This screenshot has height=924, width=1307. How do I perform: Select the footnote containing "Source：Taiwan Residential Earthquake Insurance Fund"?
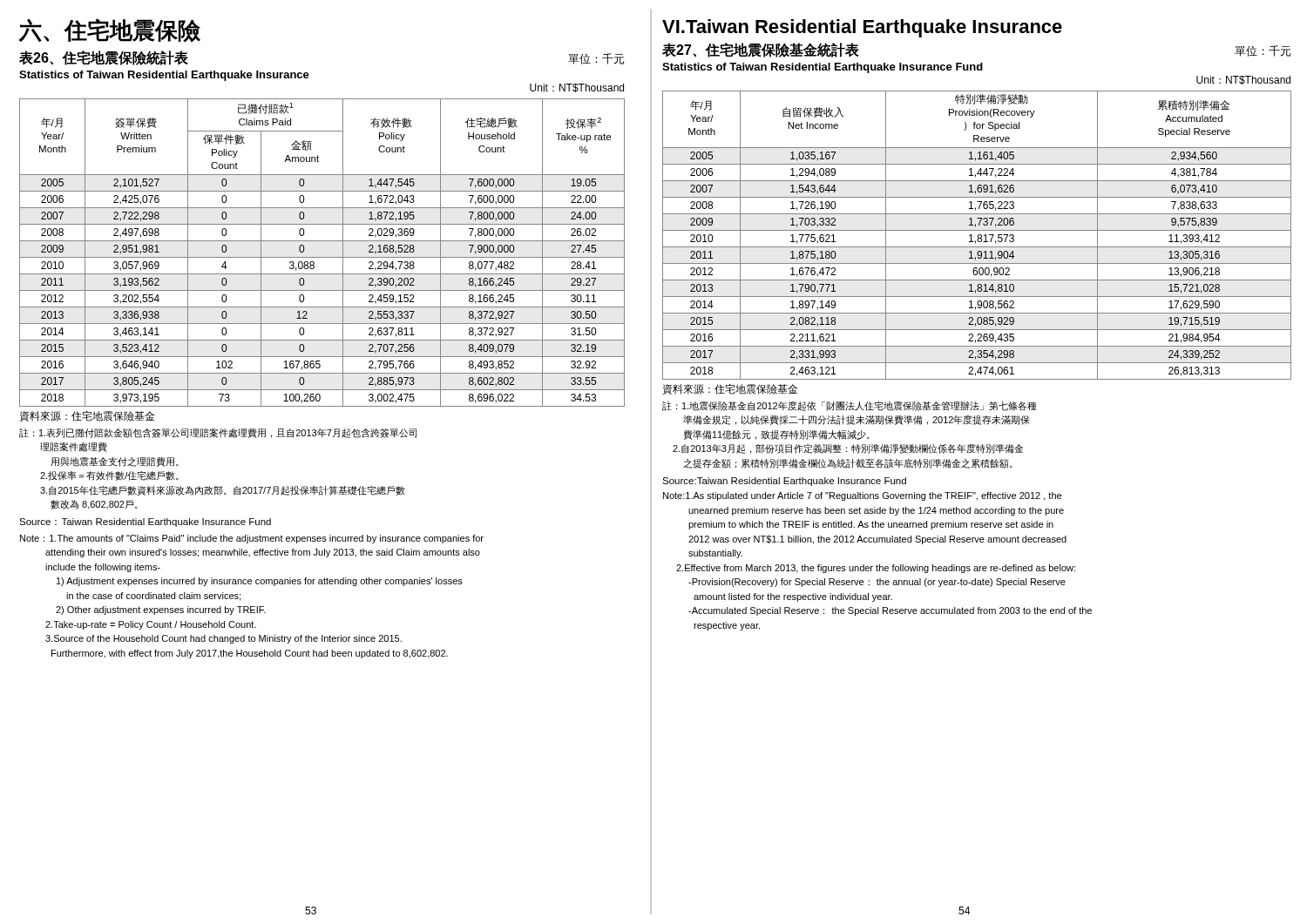point(145,521)
